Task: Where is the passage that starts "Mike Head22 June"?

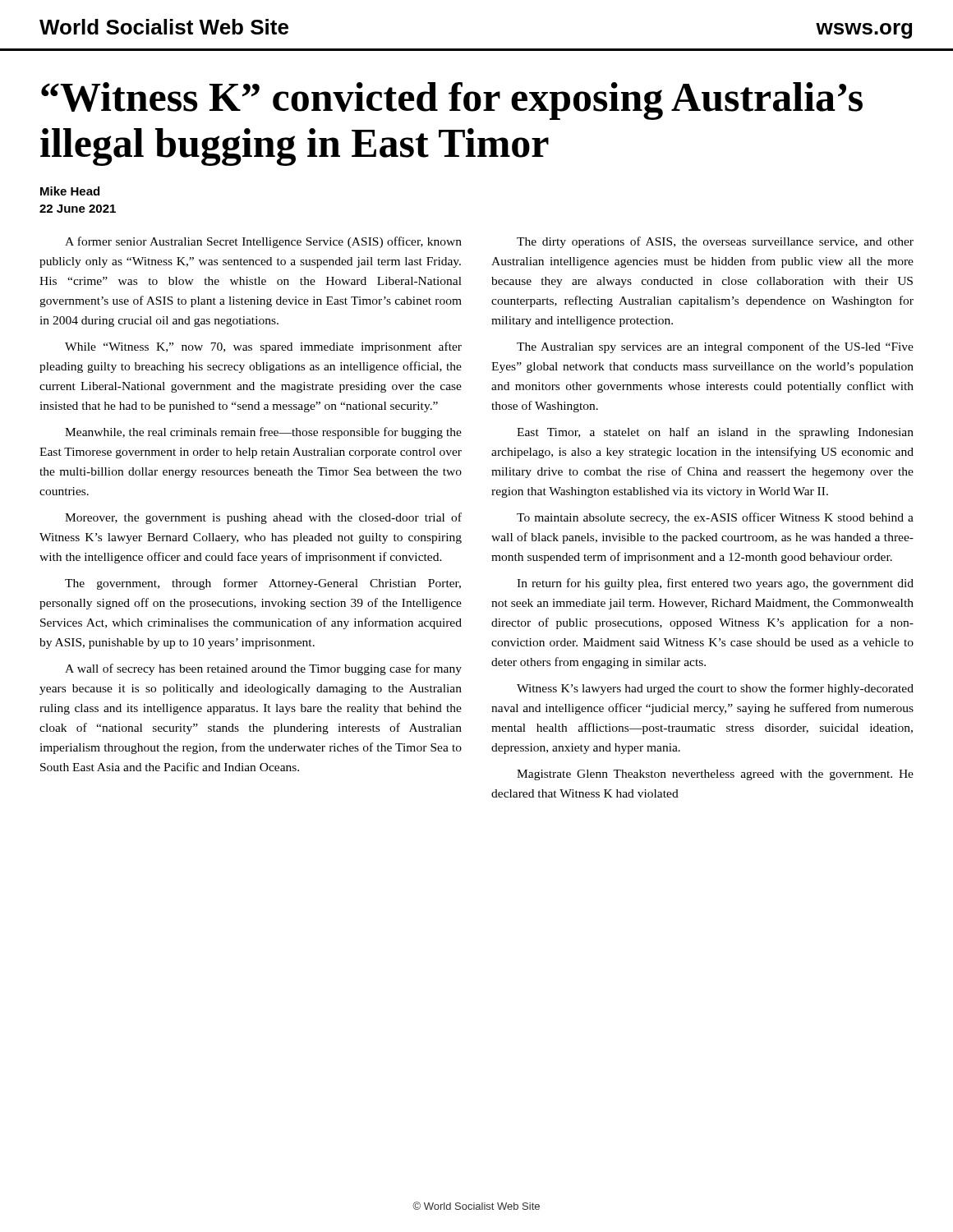Action: 70,191
